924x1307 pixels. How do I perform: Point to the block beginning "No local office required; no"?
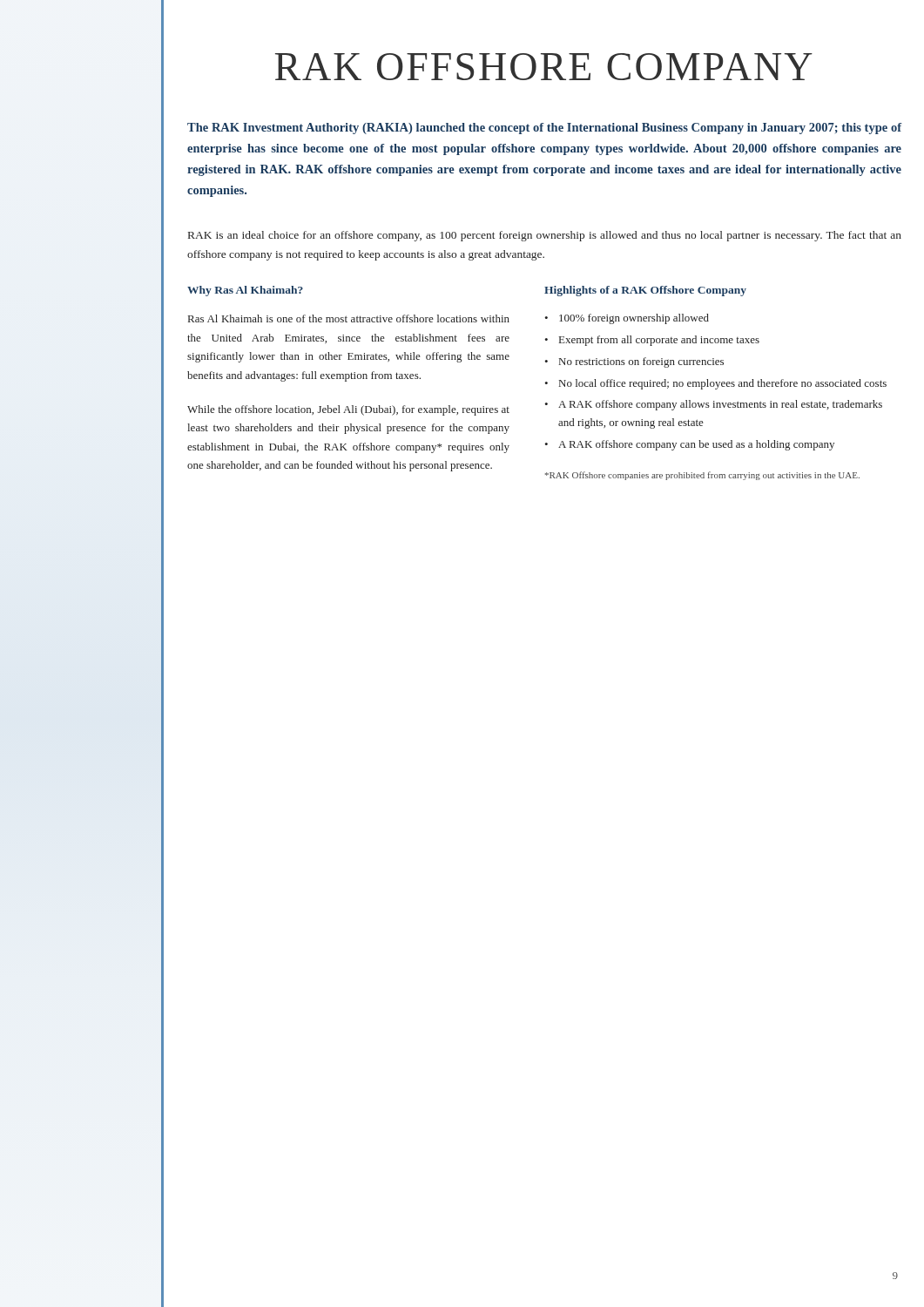[723, 383]
